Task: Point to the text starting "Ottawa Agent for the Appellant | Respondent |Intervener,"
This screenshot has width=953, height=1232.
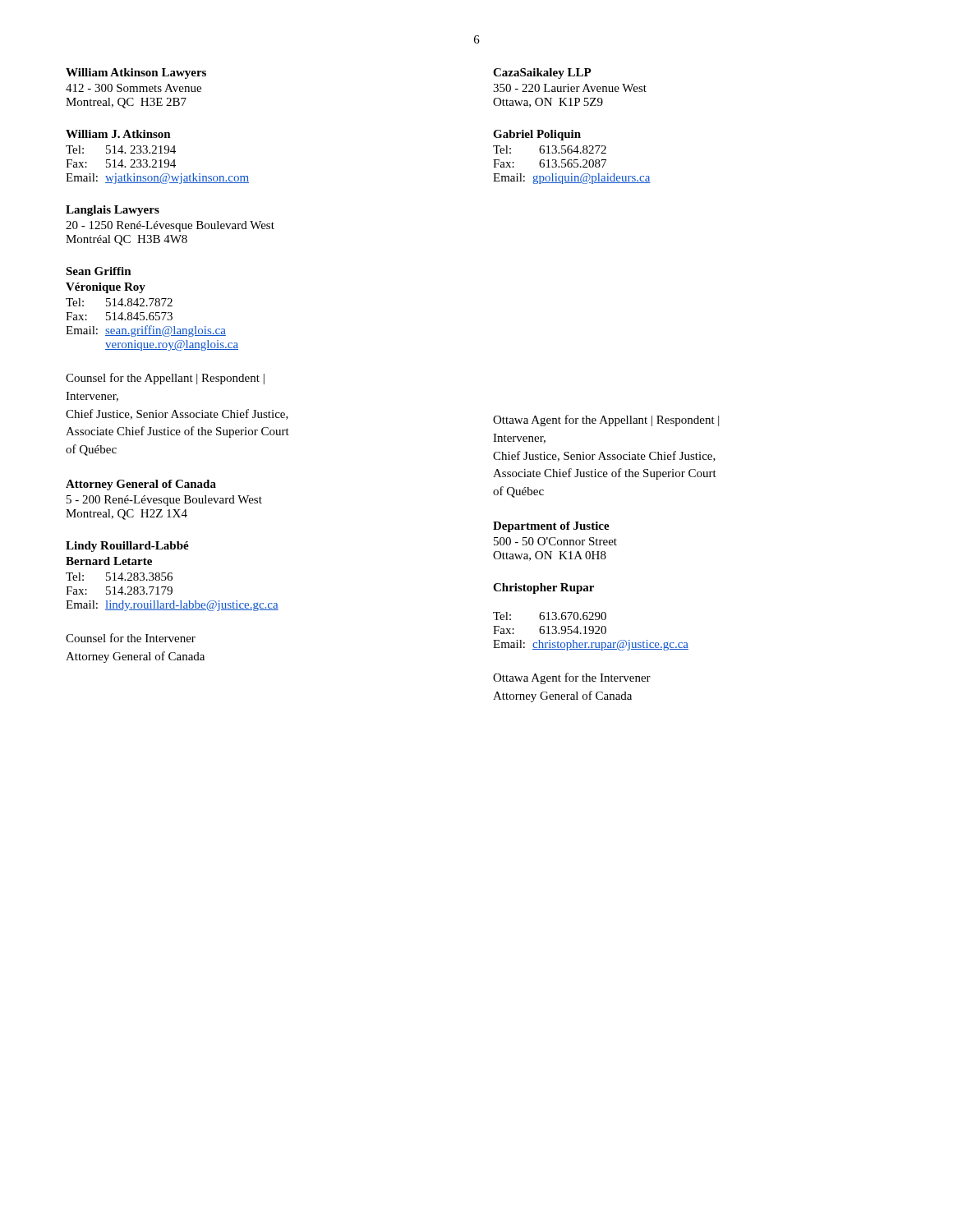Action: (690, 456)
